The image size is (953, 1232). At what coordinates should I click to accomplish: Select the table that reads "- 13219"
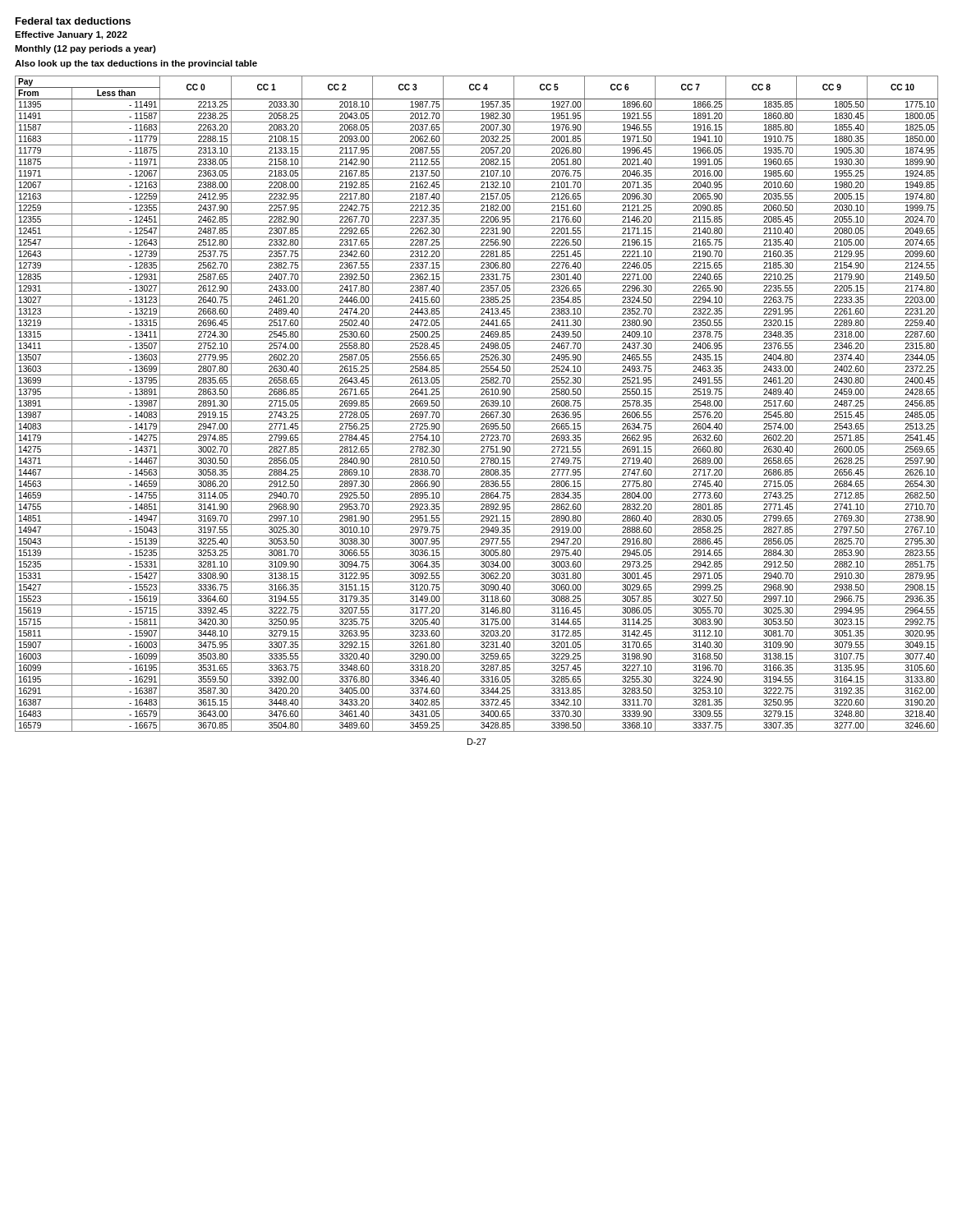pyautogui.click(x=476, y=403)
